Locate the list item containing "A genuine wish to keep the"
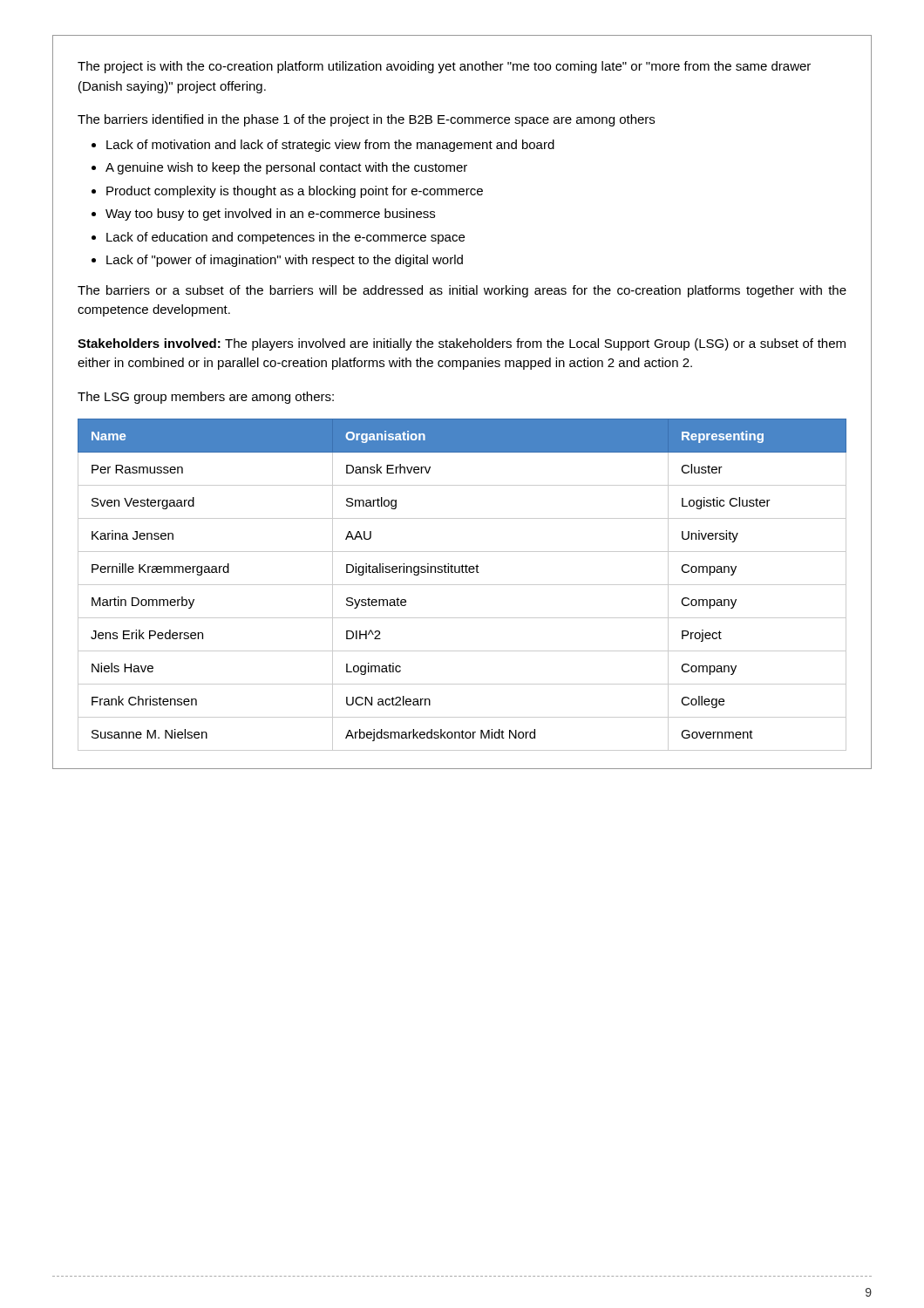Screen dimensions: 1308x924 286,167
